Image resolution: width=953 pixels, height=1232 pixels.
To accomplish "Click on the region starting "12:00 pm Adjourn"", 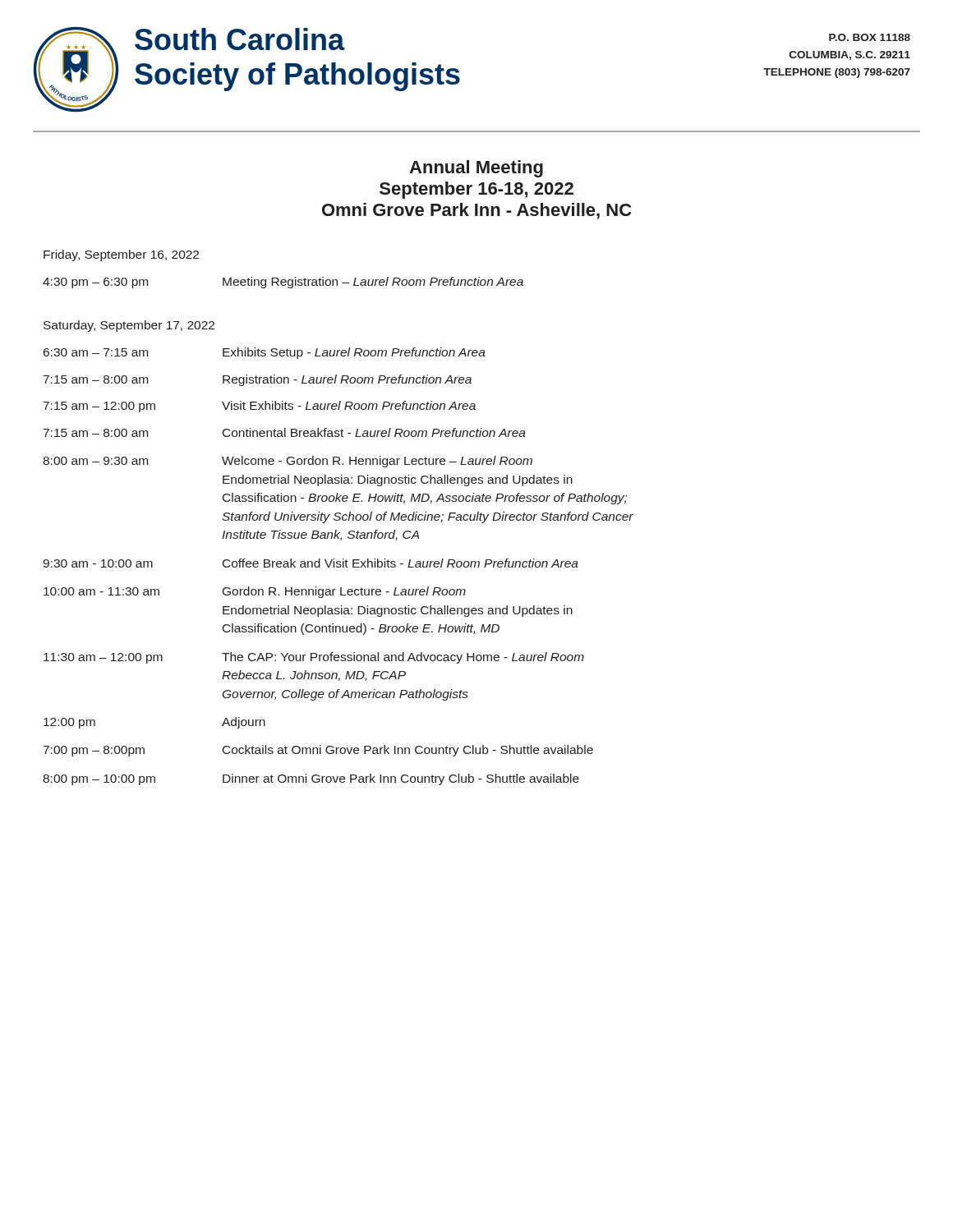I will (73, 723).
